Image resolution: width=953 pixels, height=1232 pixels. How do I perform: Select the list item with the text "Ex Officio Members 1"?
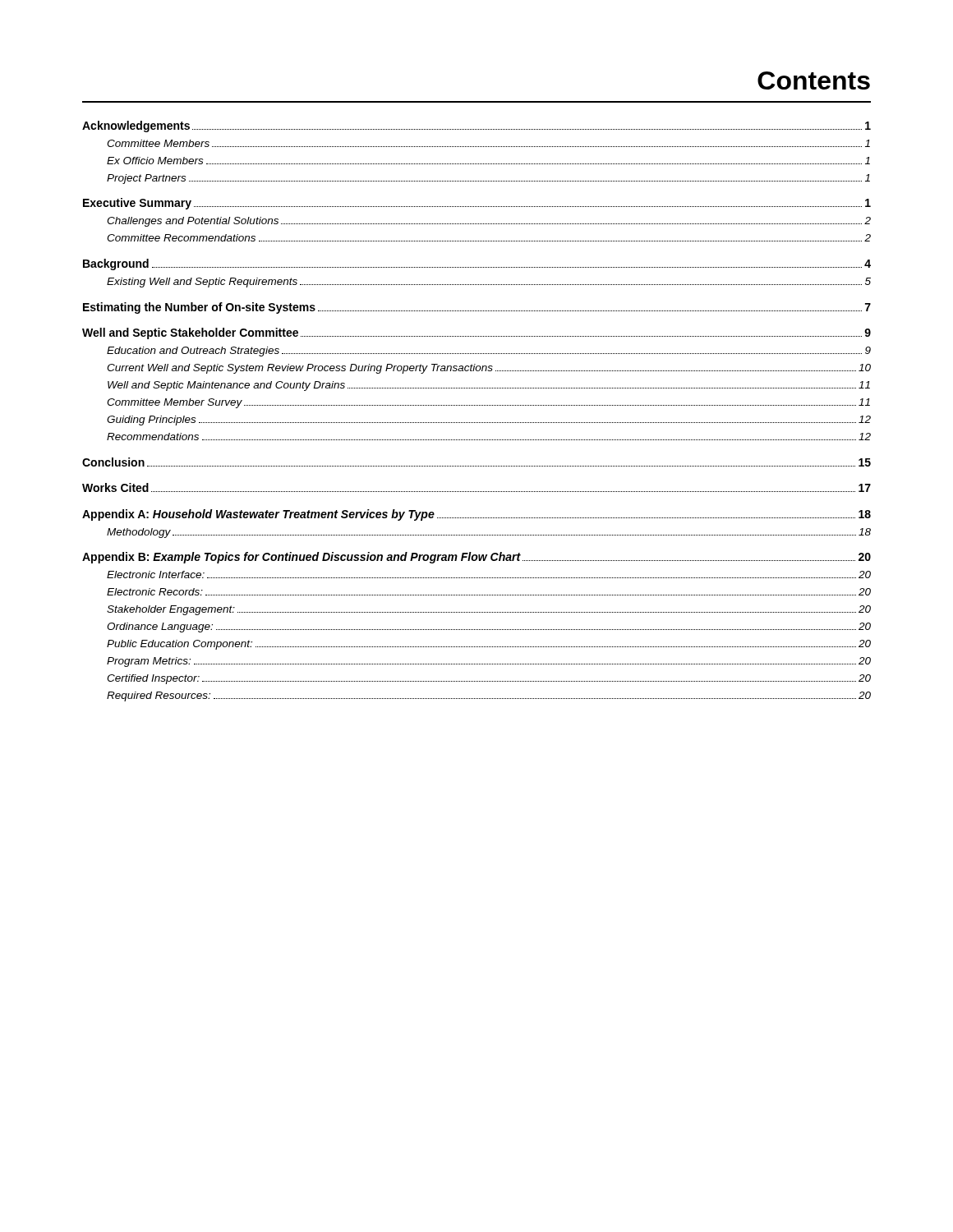[x=476, y=161]
